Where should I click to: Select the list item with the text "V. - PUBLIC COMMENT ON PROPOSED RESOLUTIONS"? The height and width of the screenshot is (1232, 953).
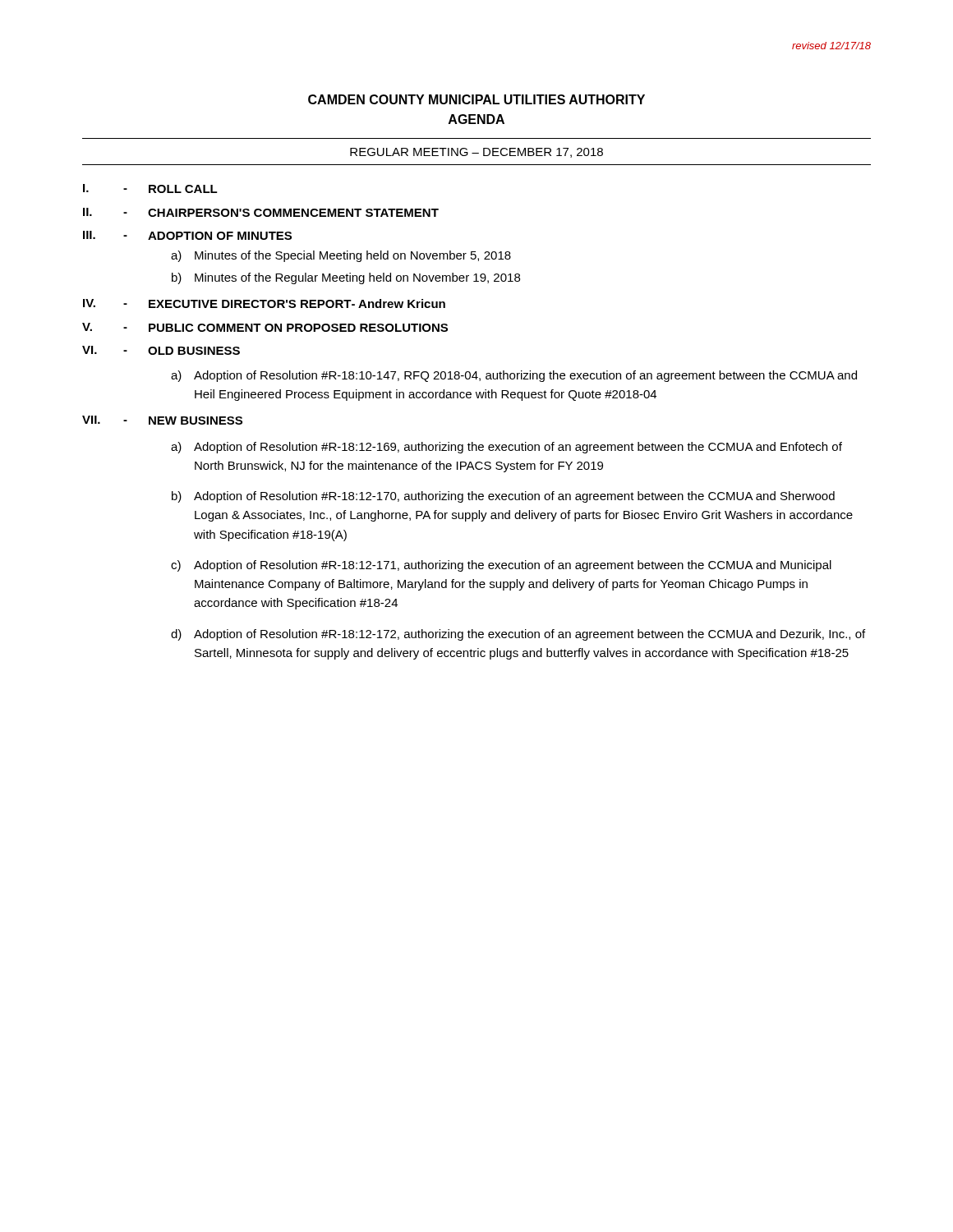click(265, 327)
